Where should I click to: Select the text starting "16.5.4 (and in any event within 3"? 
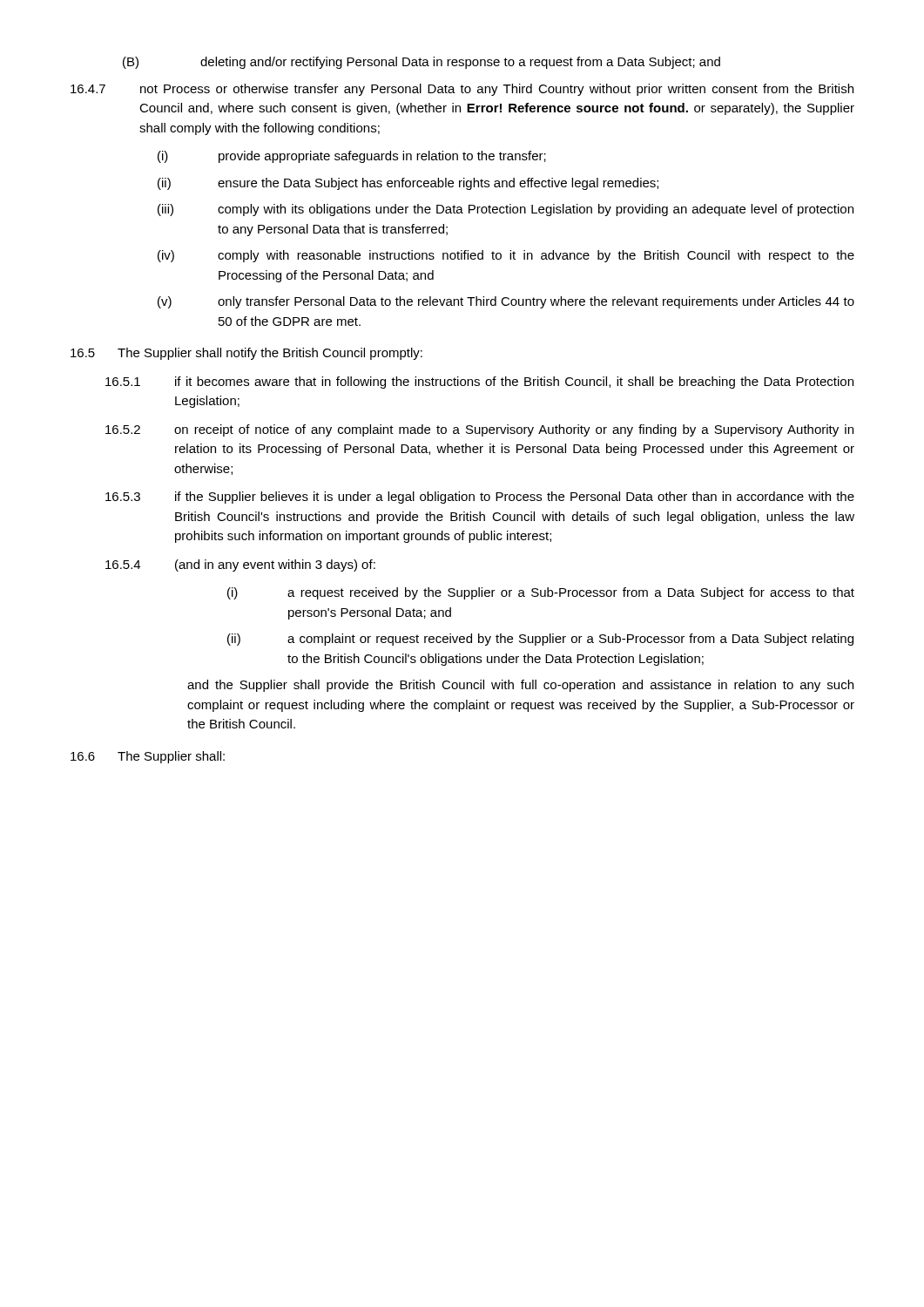240,565
